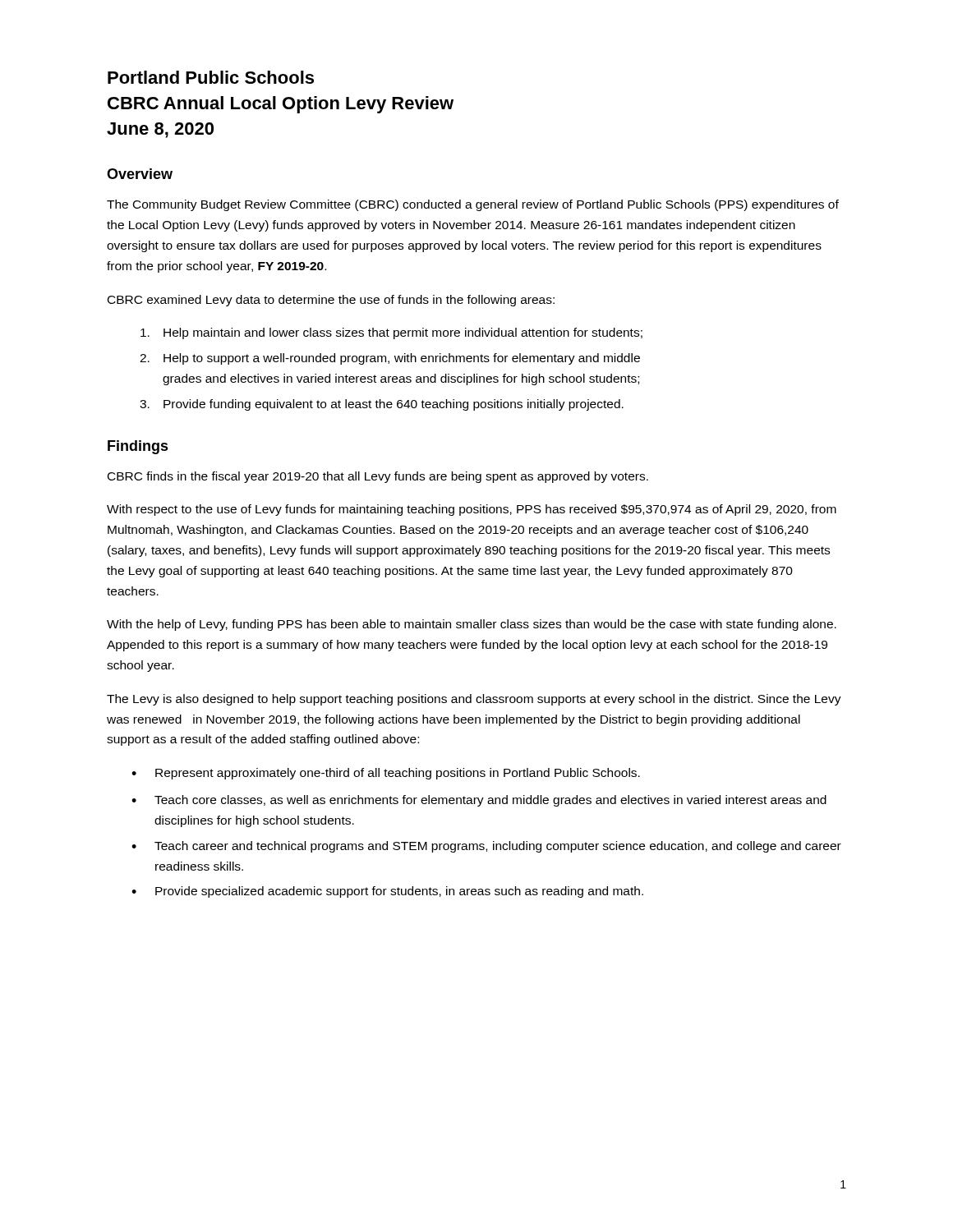
Task: Navigate to the text starting "With respect to the use"
Action: click(x=472, y=550)
